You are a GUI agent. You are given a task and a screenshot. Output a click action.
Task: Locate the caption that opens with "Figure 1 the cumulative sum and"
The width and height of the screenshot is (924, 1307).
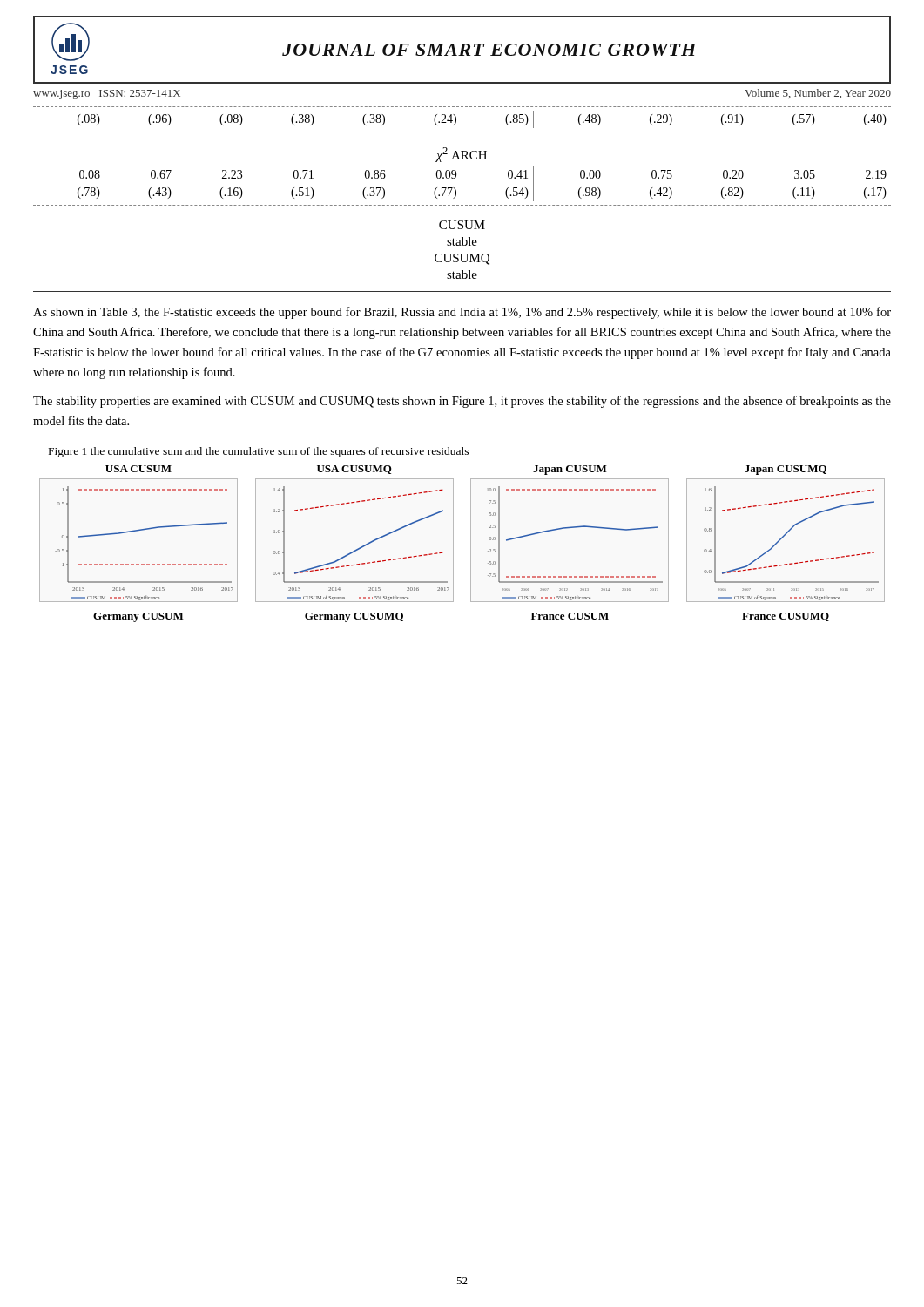258,451
